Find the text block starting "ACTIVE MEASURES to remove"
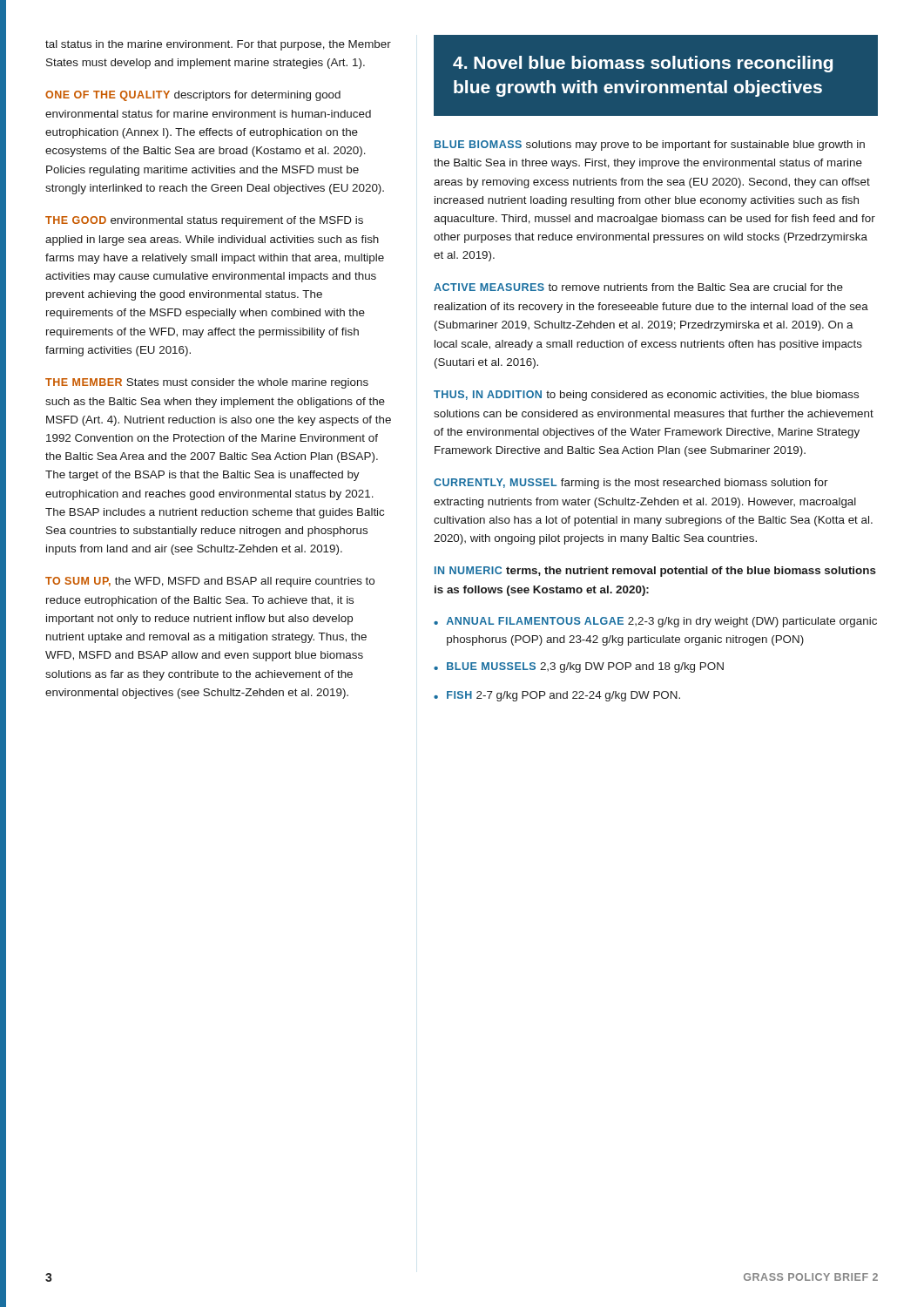The image size is (924, 1307). click(x=651, y=325)
